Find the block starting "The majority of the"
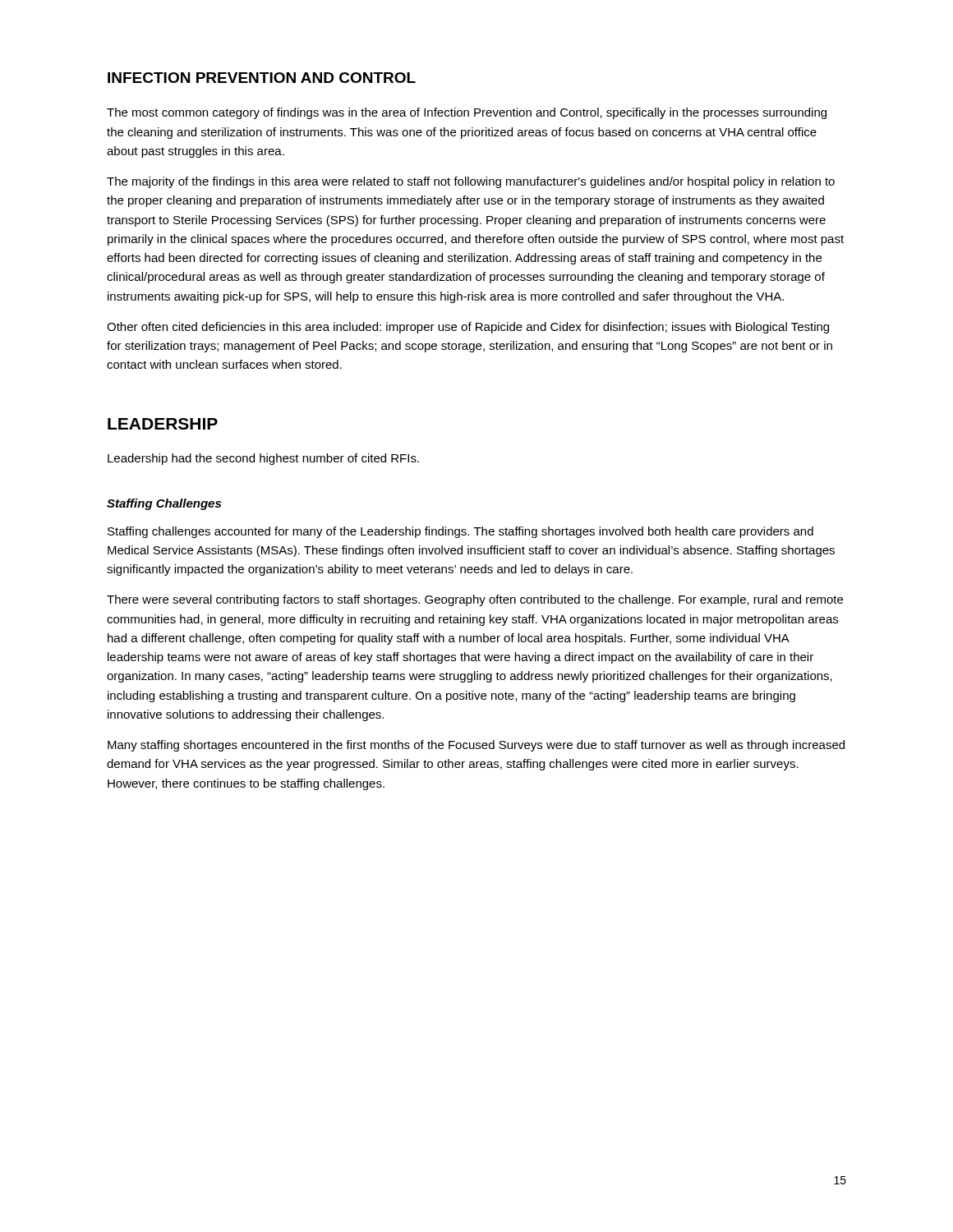953x1232 pixels. (x=476, y=239)
